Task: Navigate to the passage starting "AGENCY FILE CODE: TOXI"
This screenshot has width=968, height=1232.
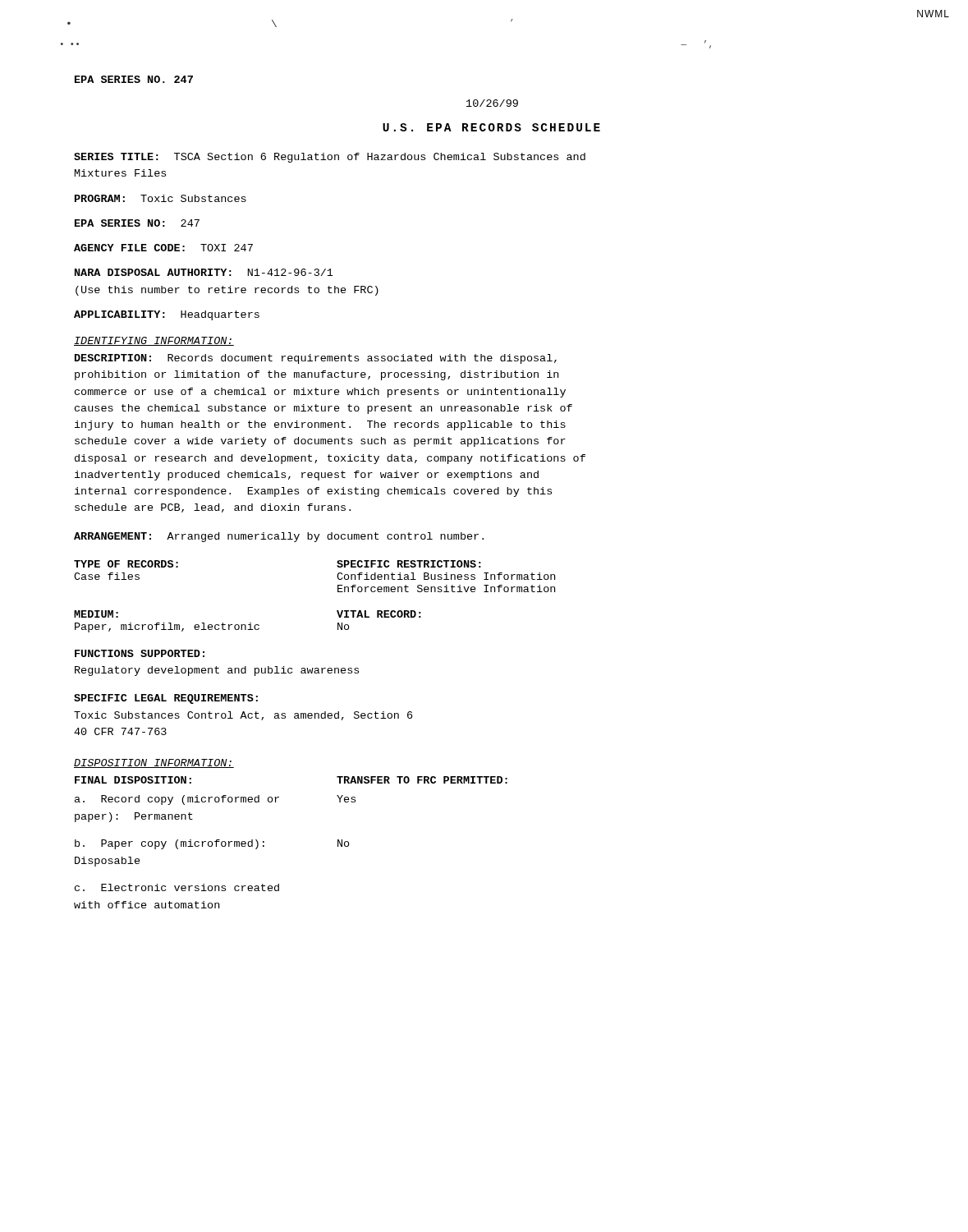Action: tap(164, 248)
